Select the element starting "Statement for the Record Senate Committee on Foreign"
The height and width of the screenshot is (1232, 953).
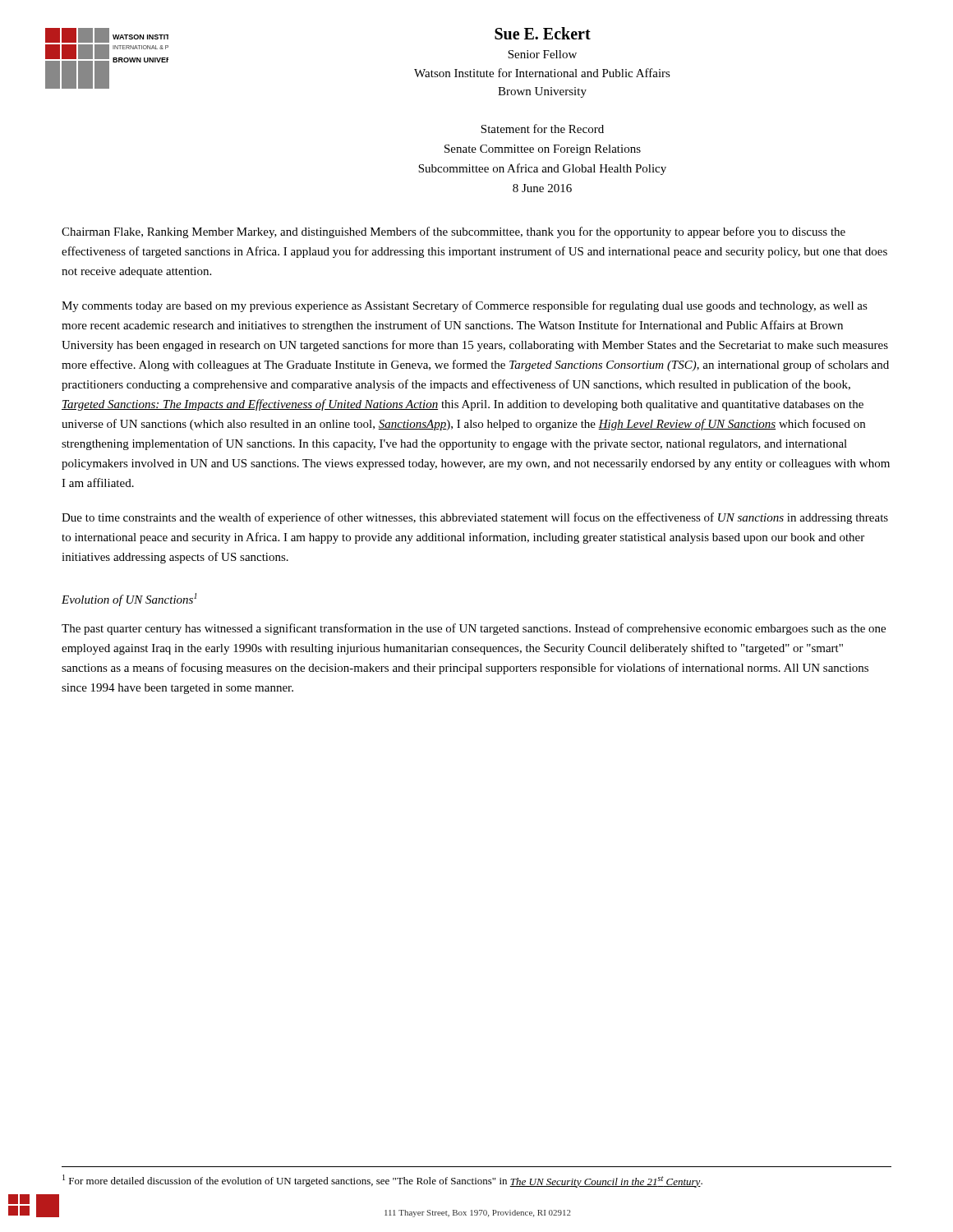(x=542, y=158)
